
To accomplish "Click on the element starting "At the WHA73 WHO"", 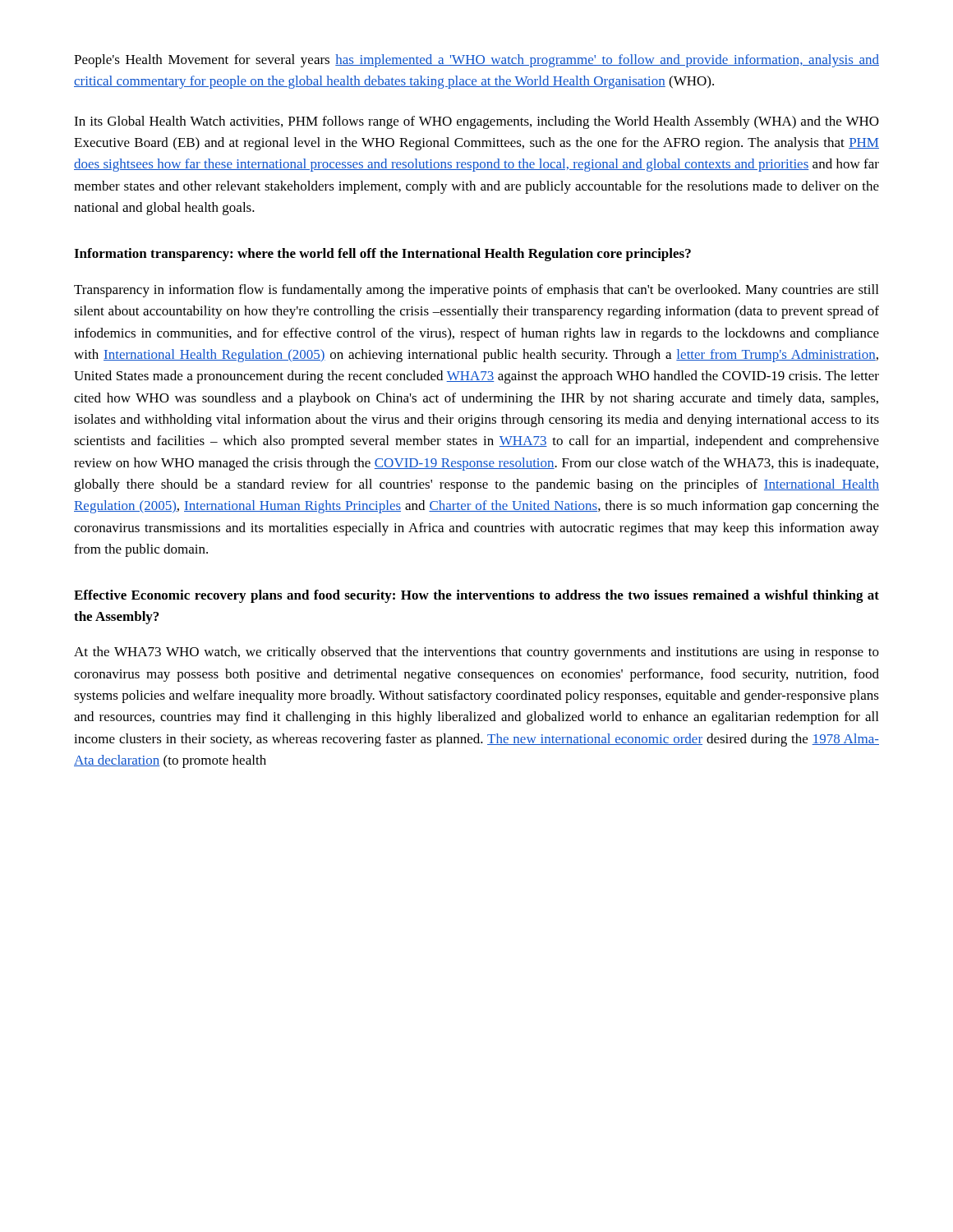I will (x=476, y=706).
